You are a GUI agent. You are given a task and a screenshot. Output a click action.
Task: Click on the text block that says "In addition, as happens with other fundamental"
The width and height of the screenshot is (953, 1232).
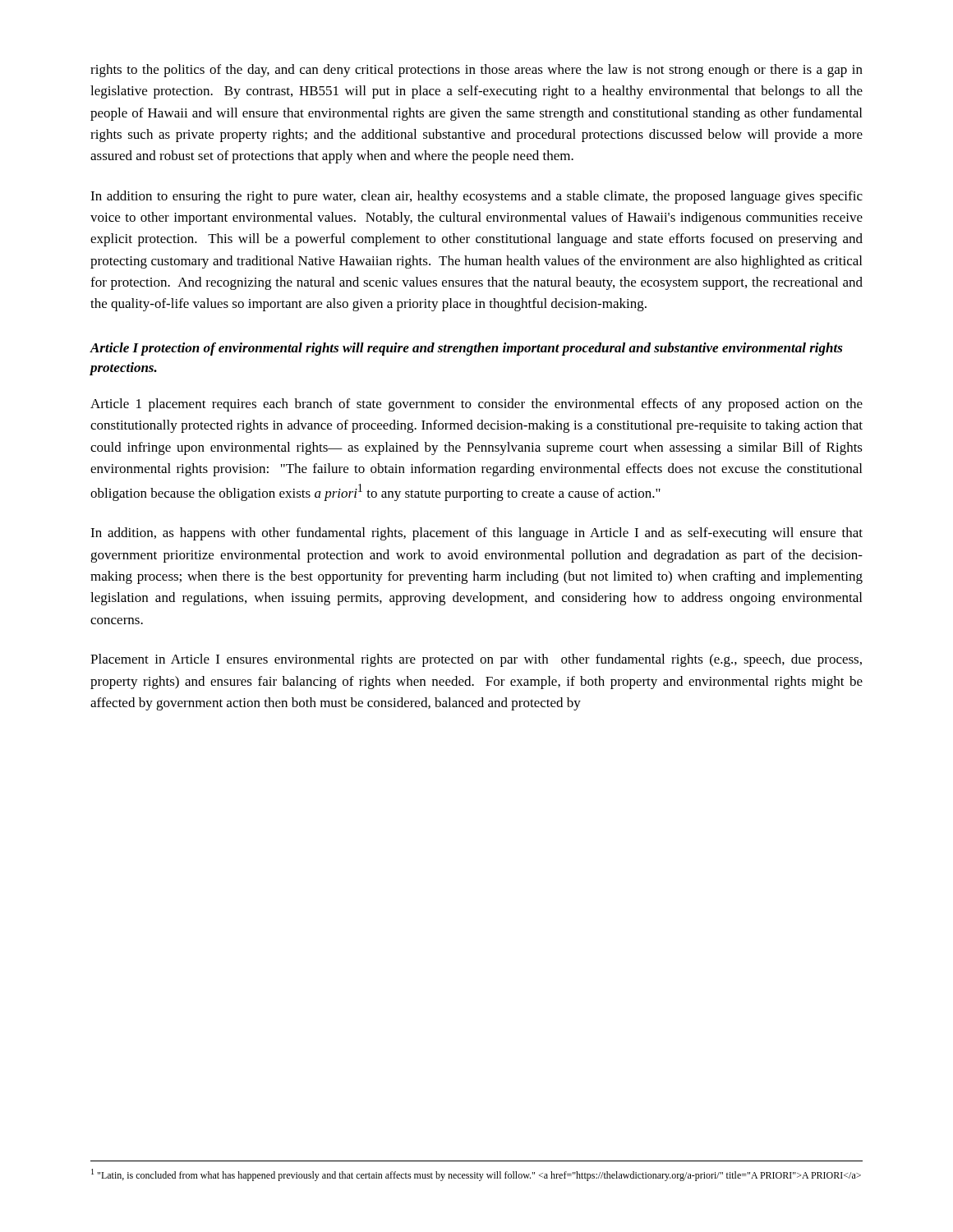tap(476, 576)
